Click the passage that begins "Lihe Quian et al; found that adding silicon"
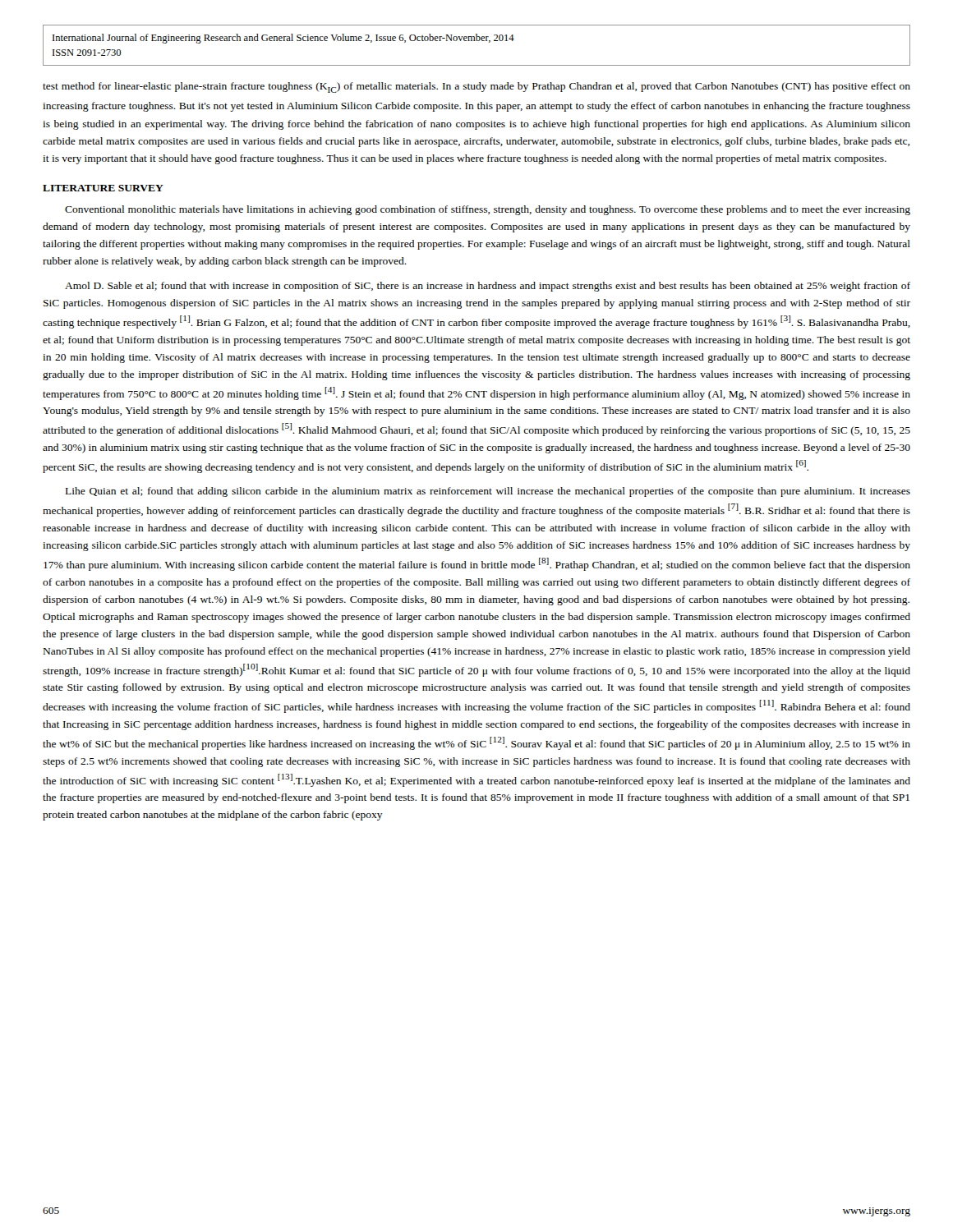 point(476,653)
